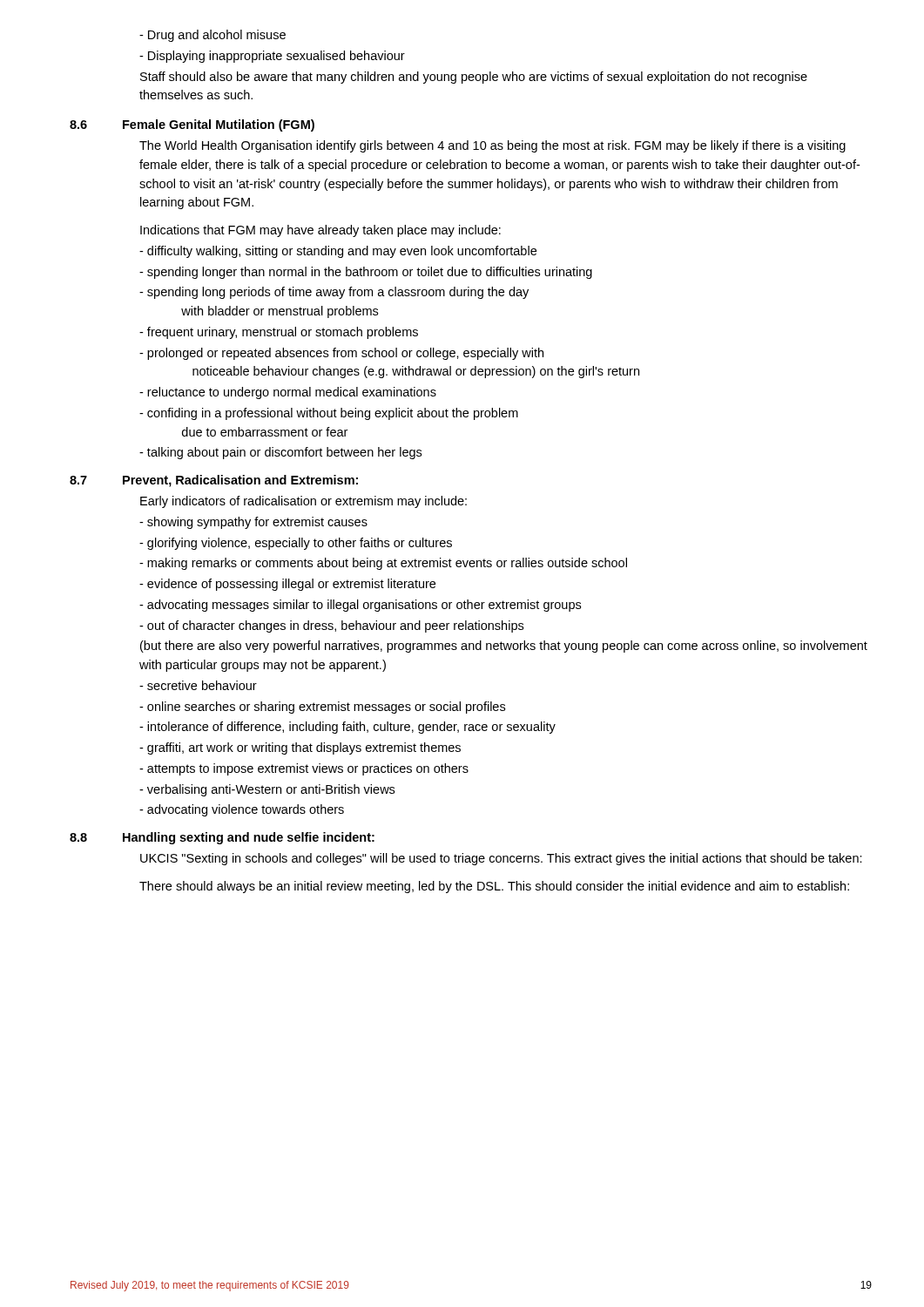Point to the element starting "8.6 Female Genital Mutilation (FGM)"
924x1307 pixels.
click(x=192, y=125)
